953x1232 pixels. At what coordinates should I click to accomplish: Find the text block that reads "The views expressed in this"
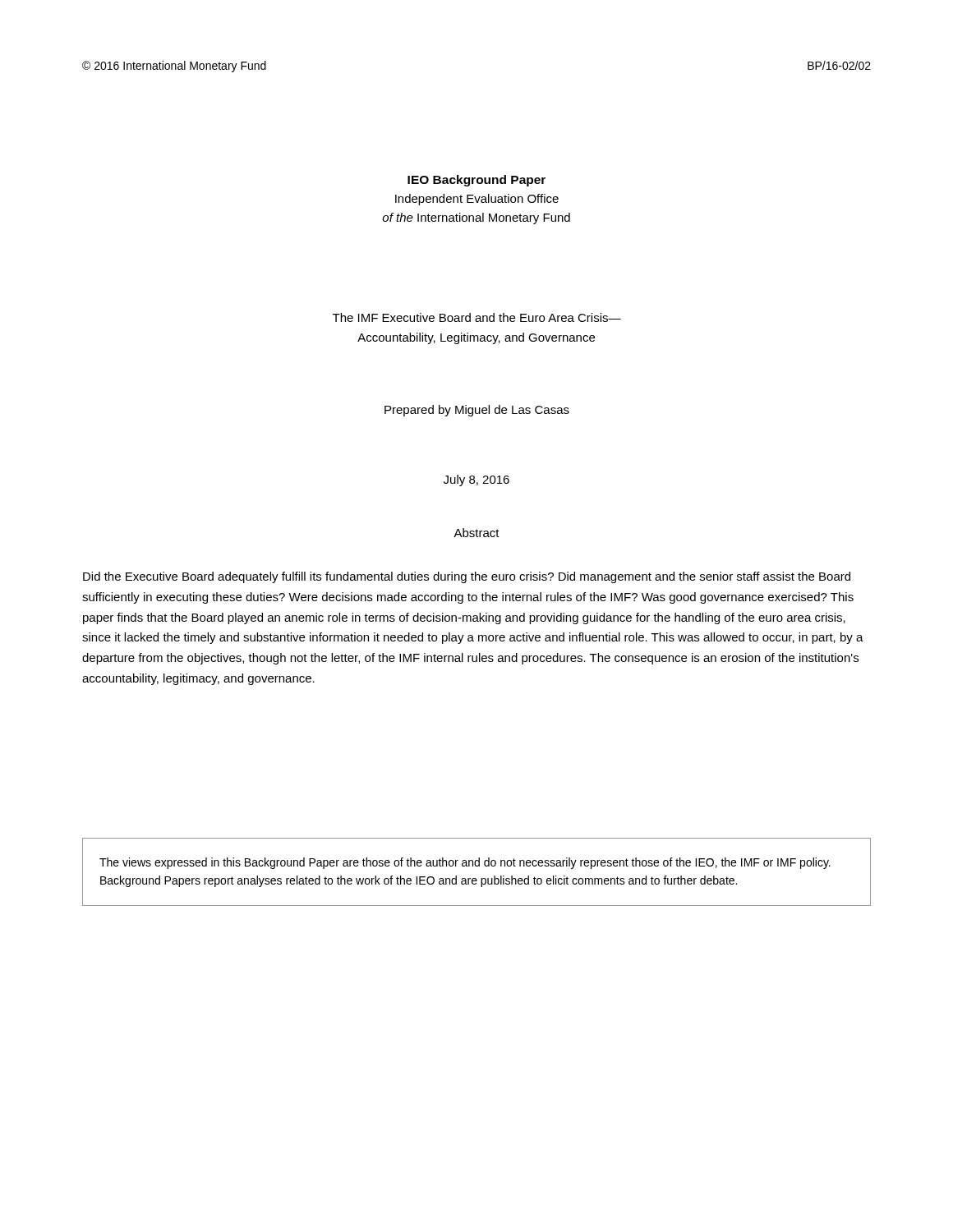[x=465, y=872]
